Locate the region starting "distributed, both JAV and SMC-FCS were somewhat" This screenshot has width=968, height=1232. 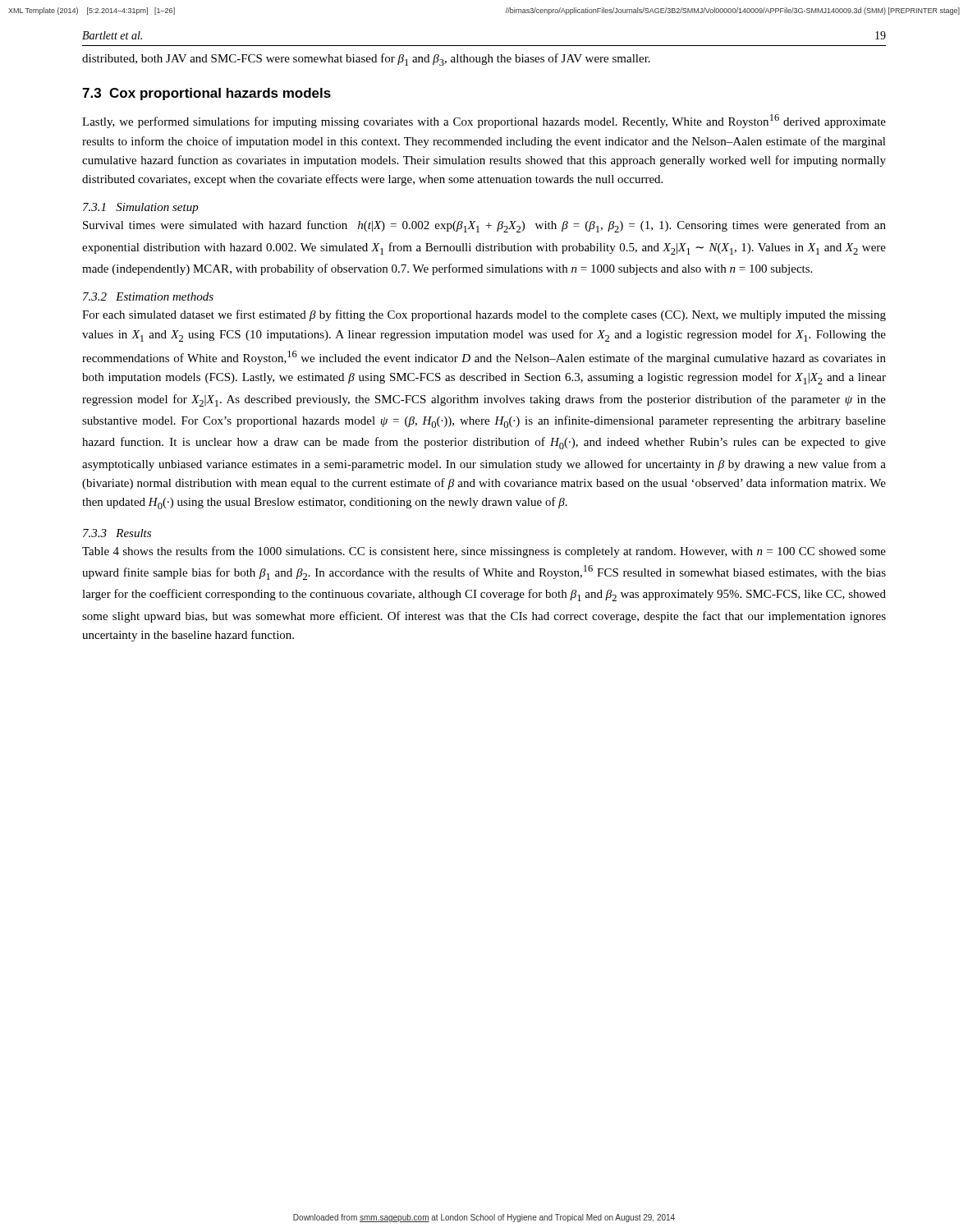366,60
